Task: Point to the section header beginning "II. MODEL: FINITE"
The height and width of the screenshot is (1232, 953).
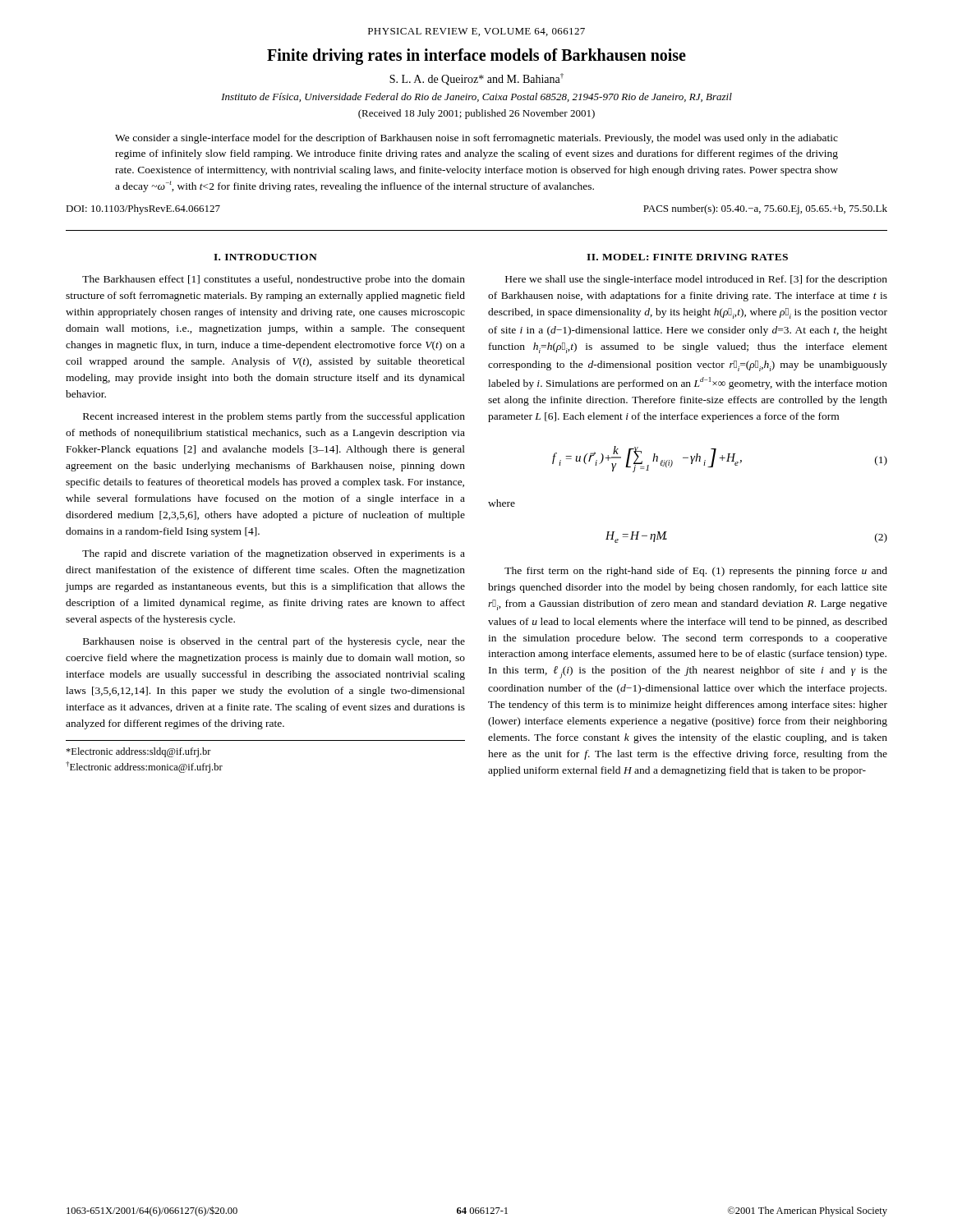Action: [688, 257]
